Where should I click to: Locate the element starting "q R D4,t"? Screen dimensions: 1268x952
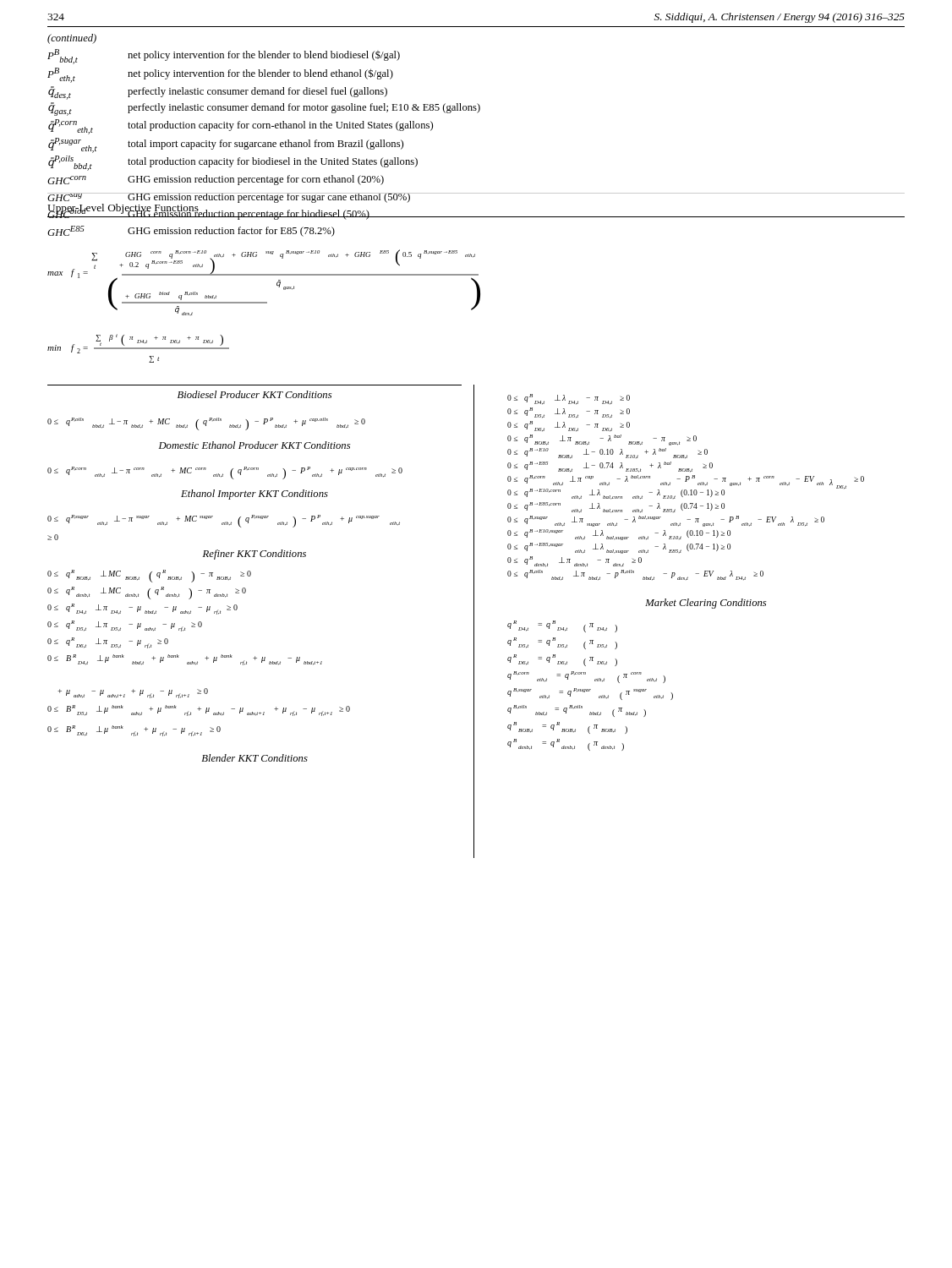click(562, 626)
